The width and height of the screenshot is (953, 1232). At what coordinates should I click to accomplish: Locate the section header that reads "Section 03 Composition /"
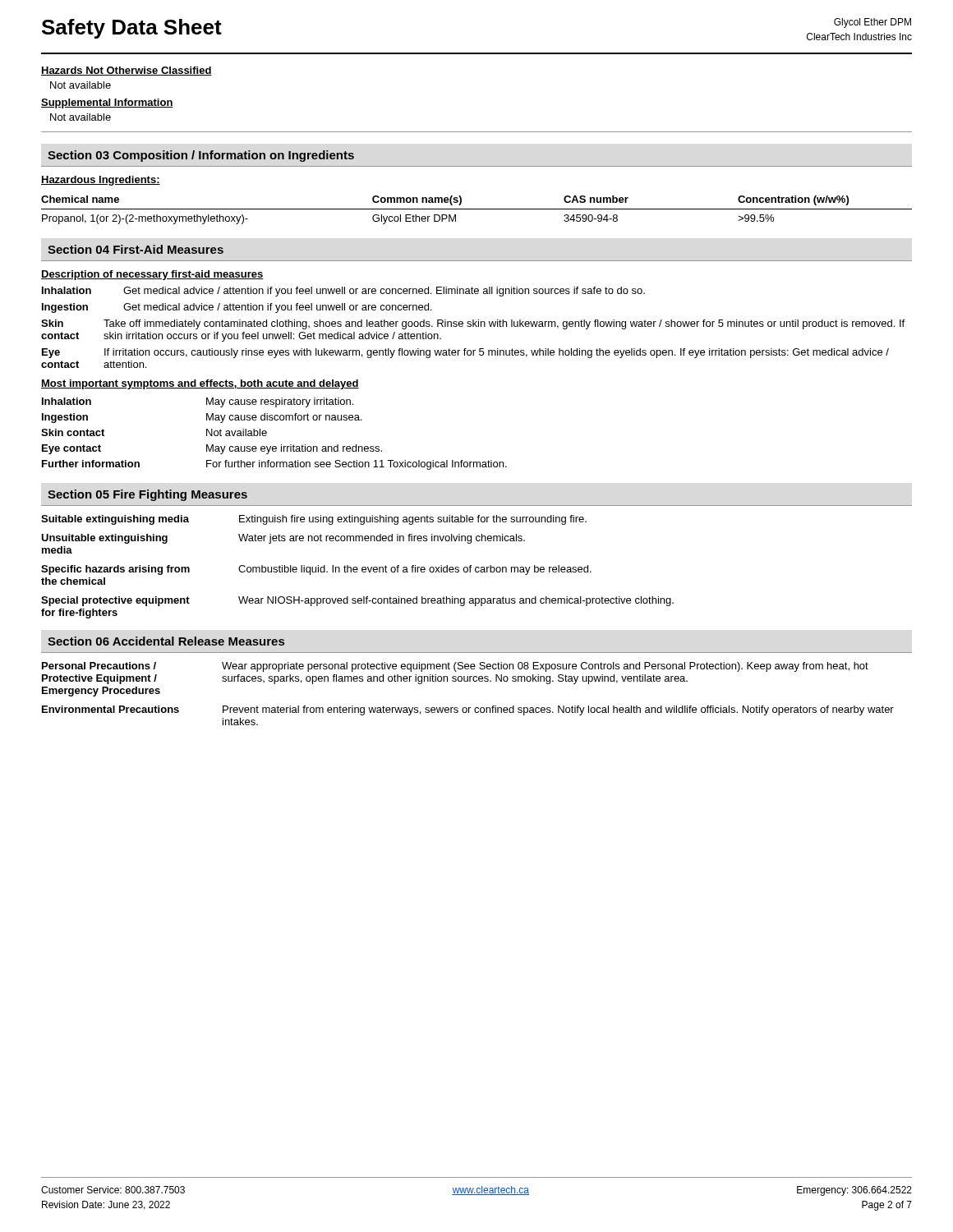point(201,155)
